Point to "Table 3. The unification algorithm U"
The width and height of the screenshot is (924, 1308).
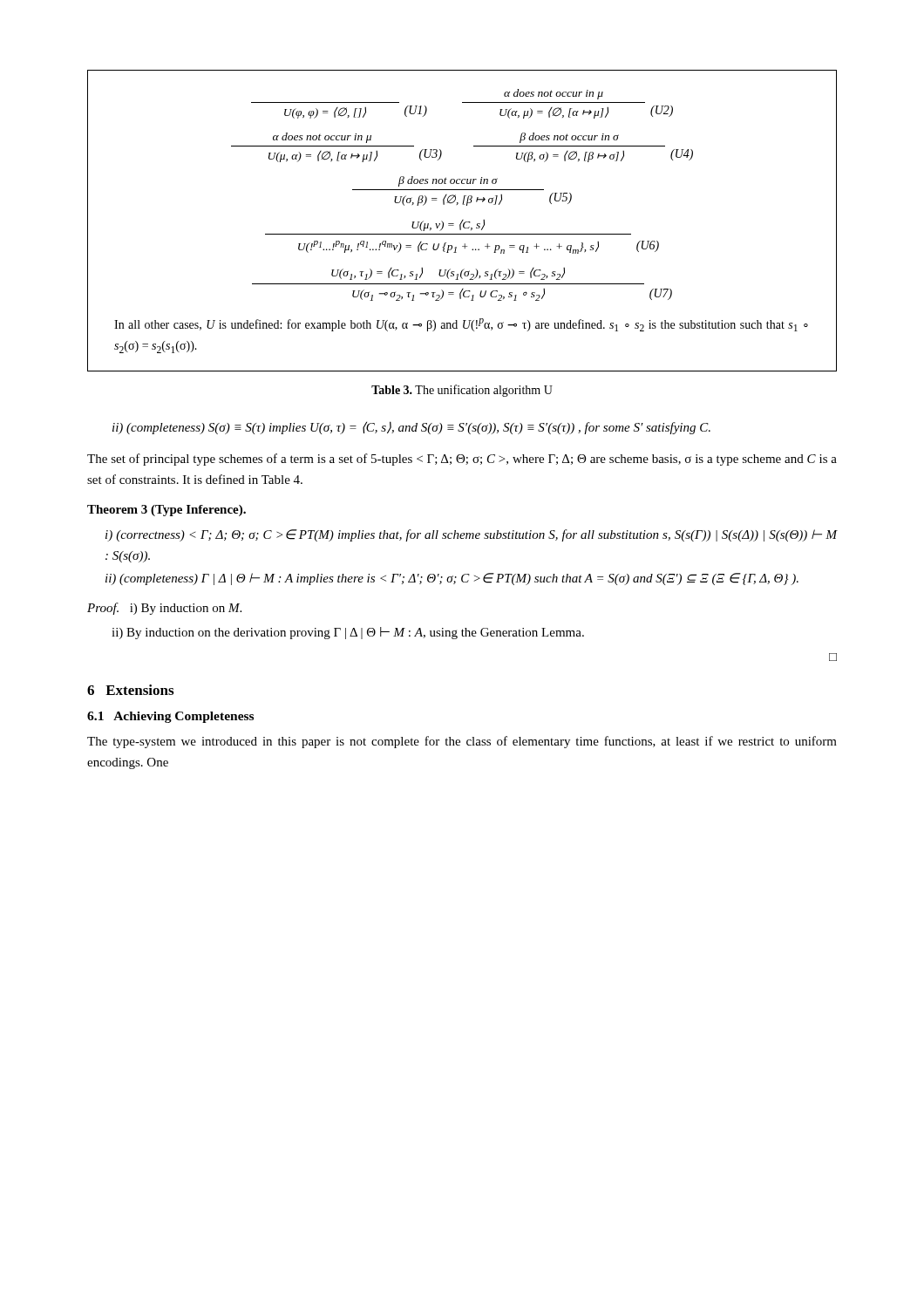[x=462, y=390]
